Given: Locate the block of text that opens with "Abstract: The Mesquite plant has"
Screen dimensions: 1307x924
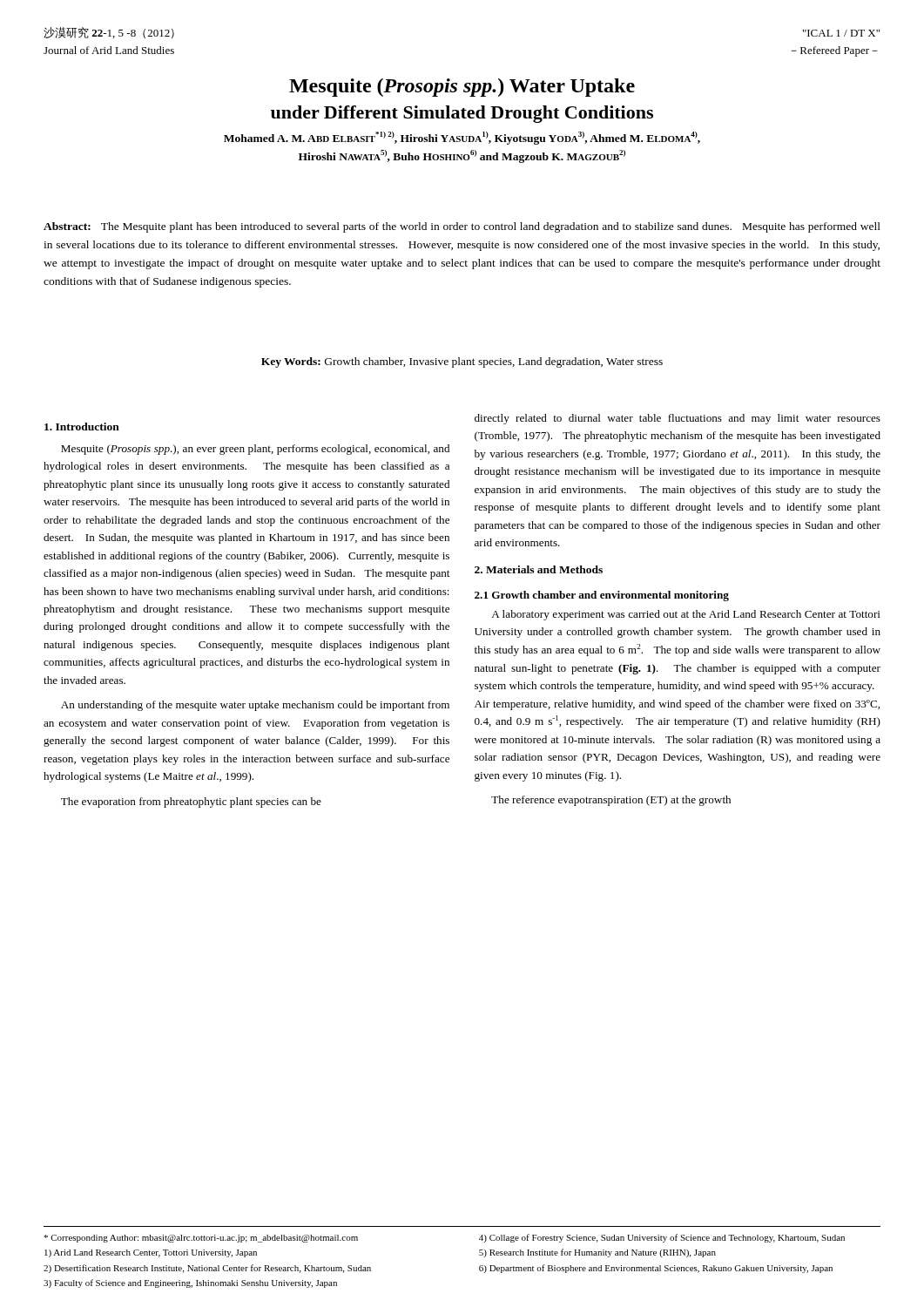Looking at the screenshot, I should (x=462, y=253).
